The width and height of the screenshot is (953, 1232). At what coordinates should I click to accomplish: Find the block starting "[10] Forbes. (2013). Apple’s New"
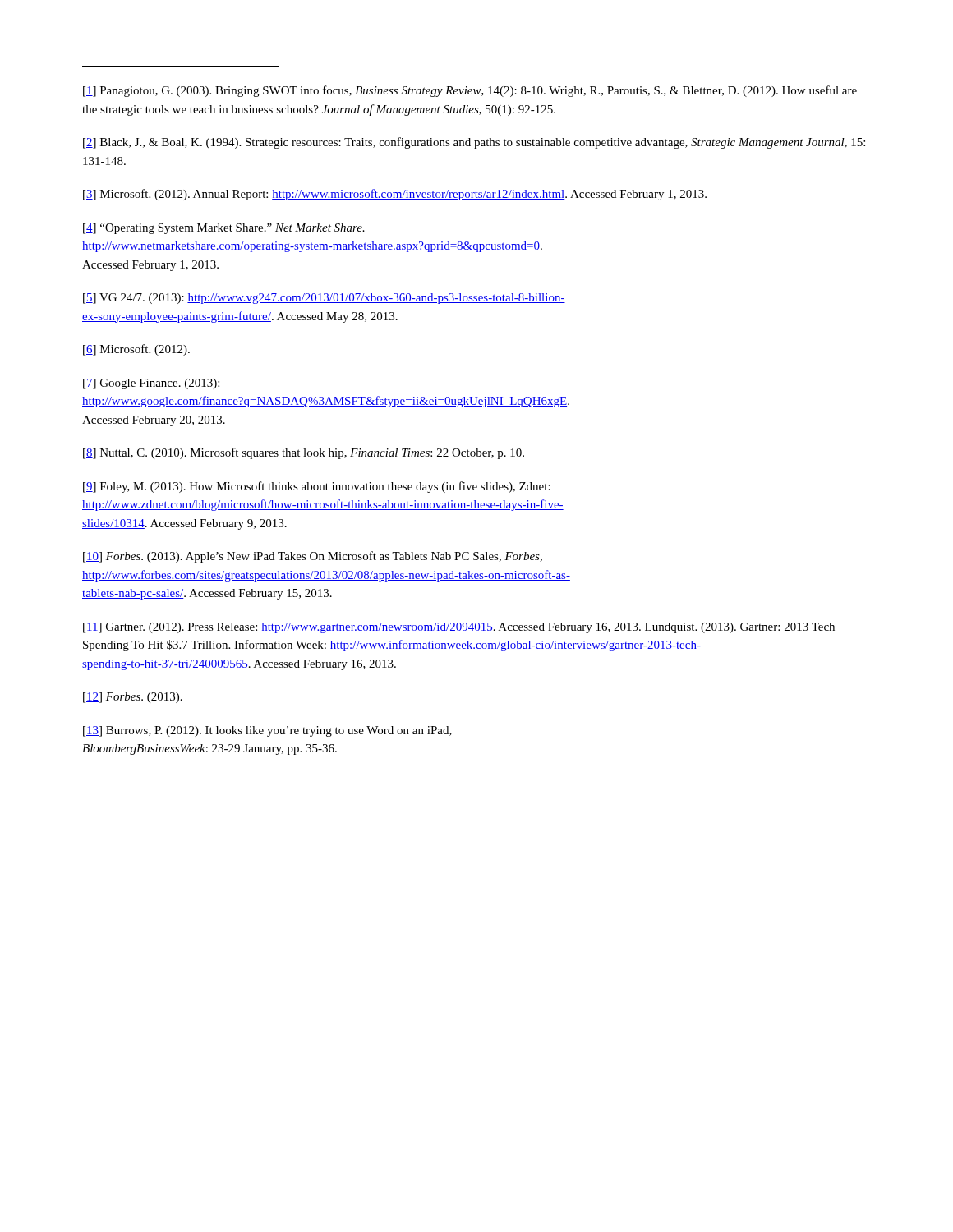point(326,575)
